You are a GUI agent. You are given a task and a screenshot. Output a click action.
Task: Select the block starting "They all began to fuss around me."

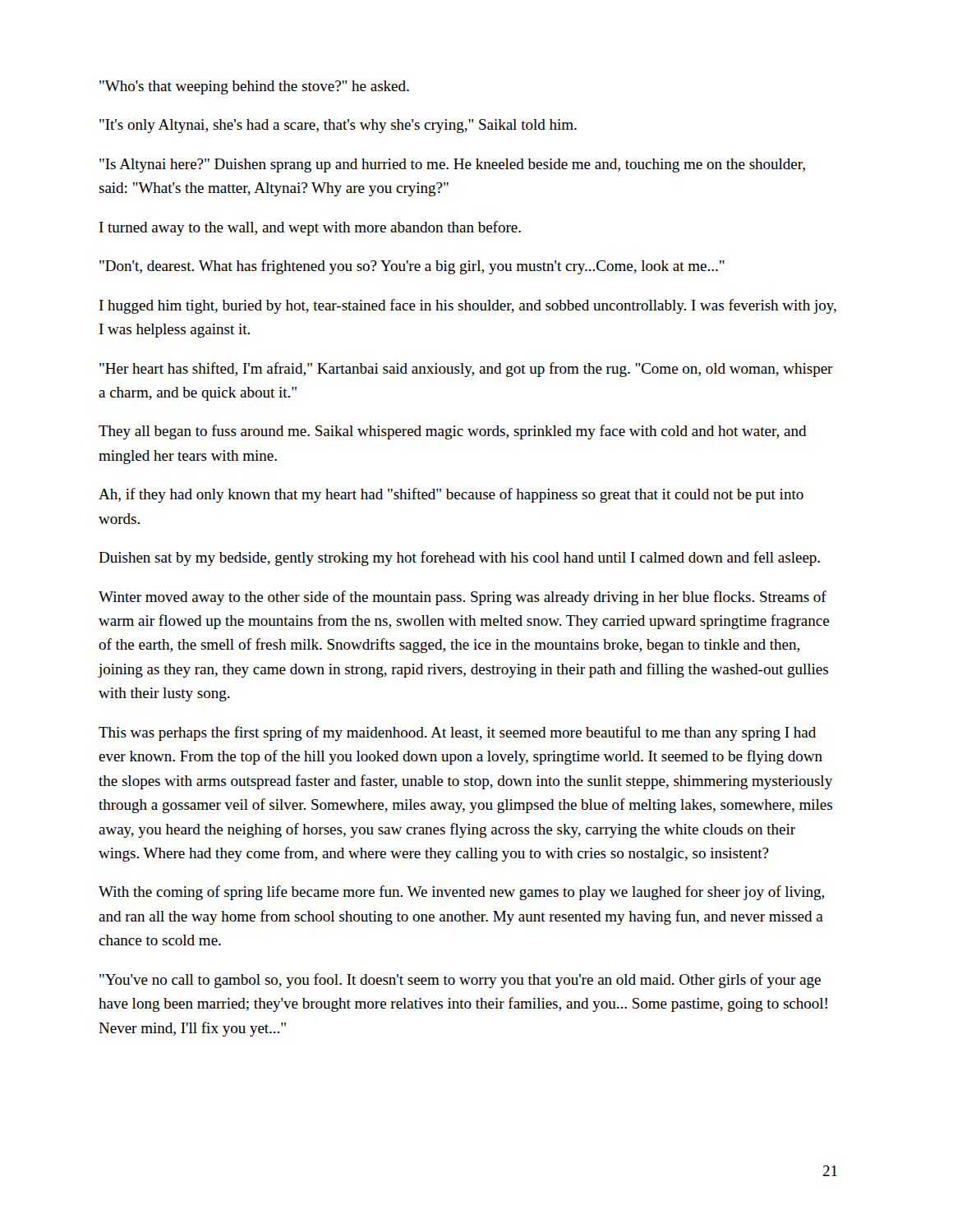pyautogui.click(x=452, y=443)
